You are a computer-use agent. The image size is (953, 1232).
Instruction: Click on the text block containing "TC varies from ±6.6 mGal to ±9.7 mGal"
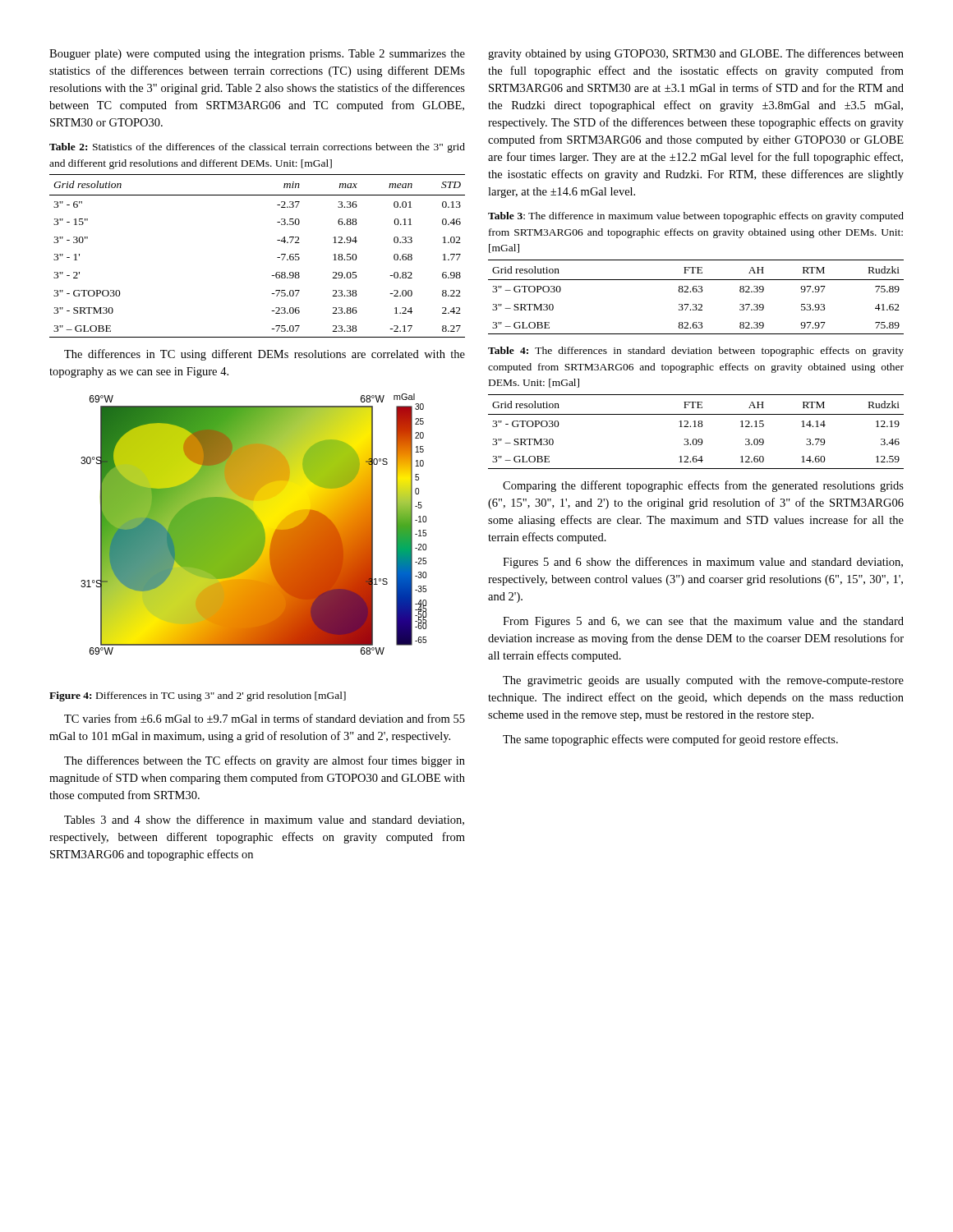[x=257, y=787]
